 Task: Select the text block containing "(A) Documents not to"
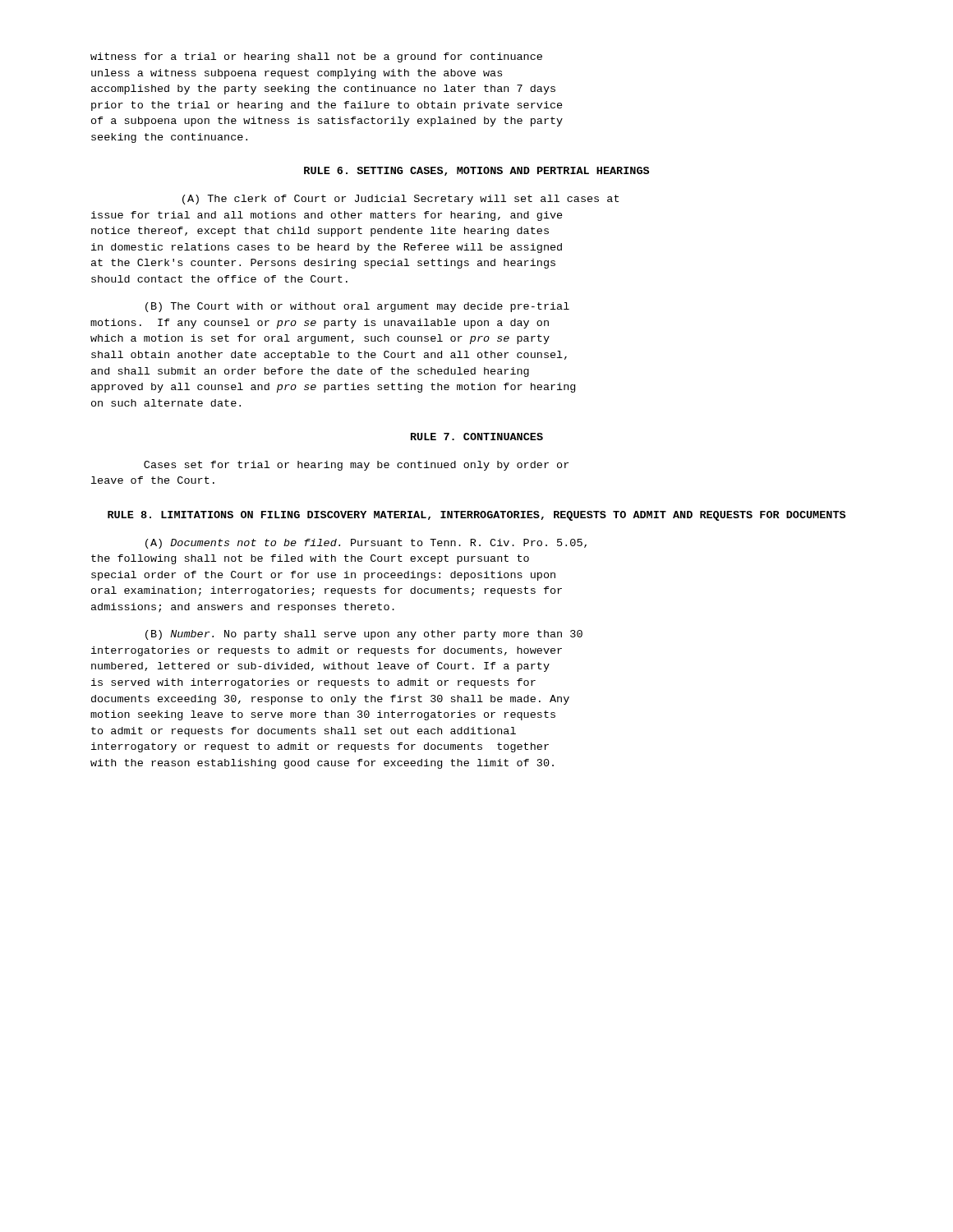click(x=340, y=575)
